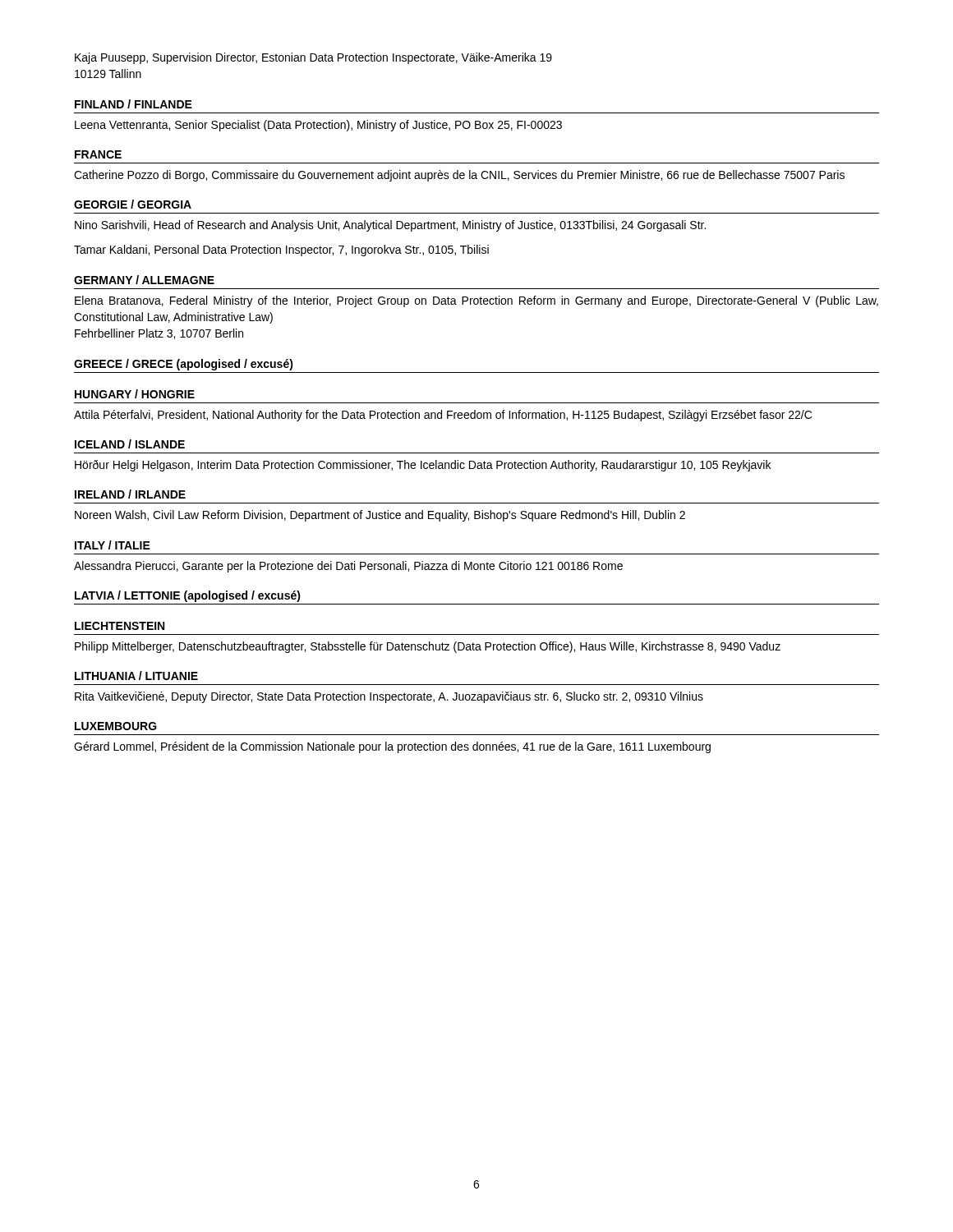Point to the text block starting "Tamar Kaldani, Personal Data Protection Inspector, 7, Ingorokva"
Viewport: 953px width, 1232px height.
point(282,250)
